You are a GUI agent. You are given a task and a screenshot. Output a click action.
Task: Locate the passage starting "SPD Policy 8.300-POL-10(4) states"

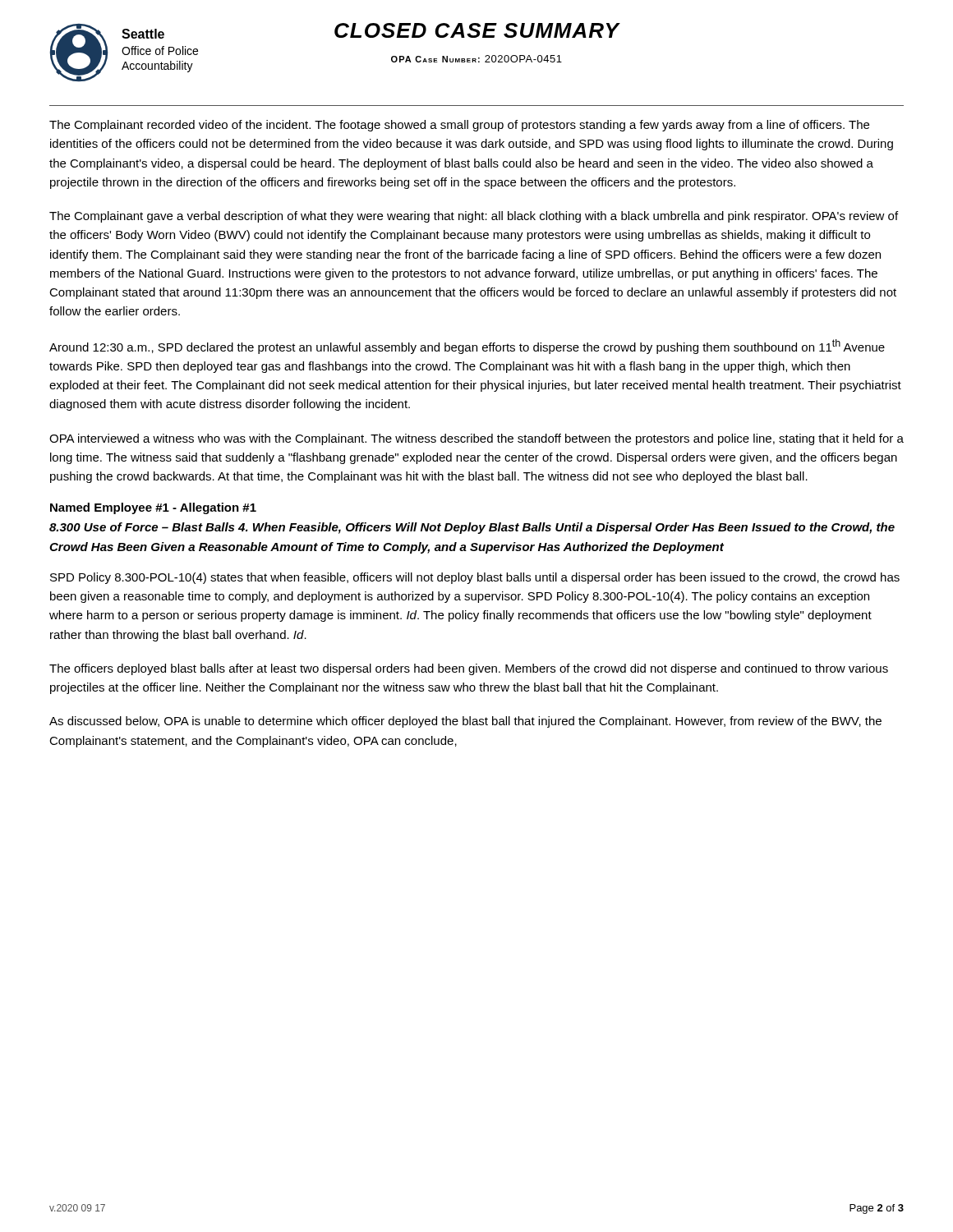pos(475,605)
